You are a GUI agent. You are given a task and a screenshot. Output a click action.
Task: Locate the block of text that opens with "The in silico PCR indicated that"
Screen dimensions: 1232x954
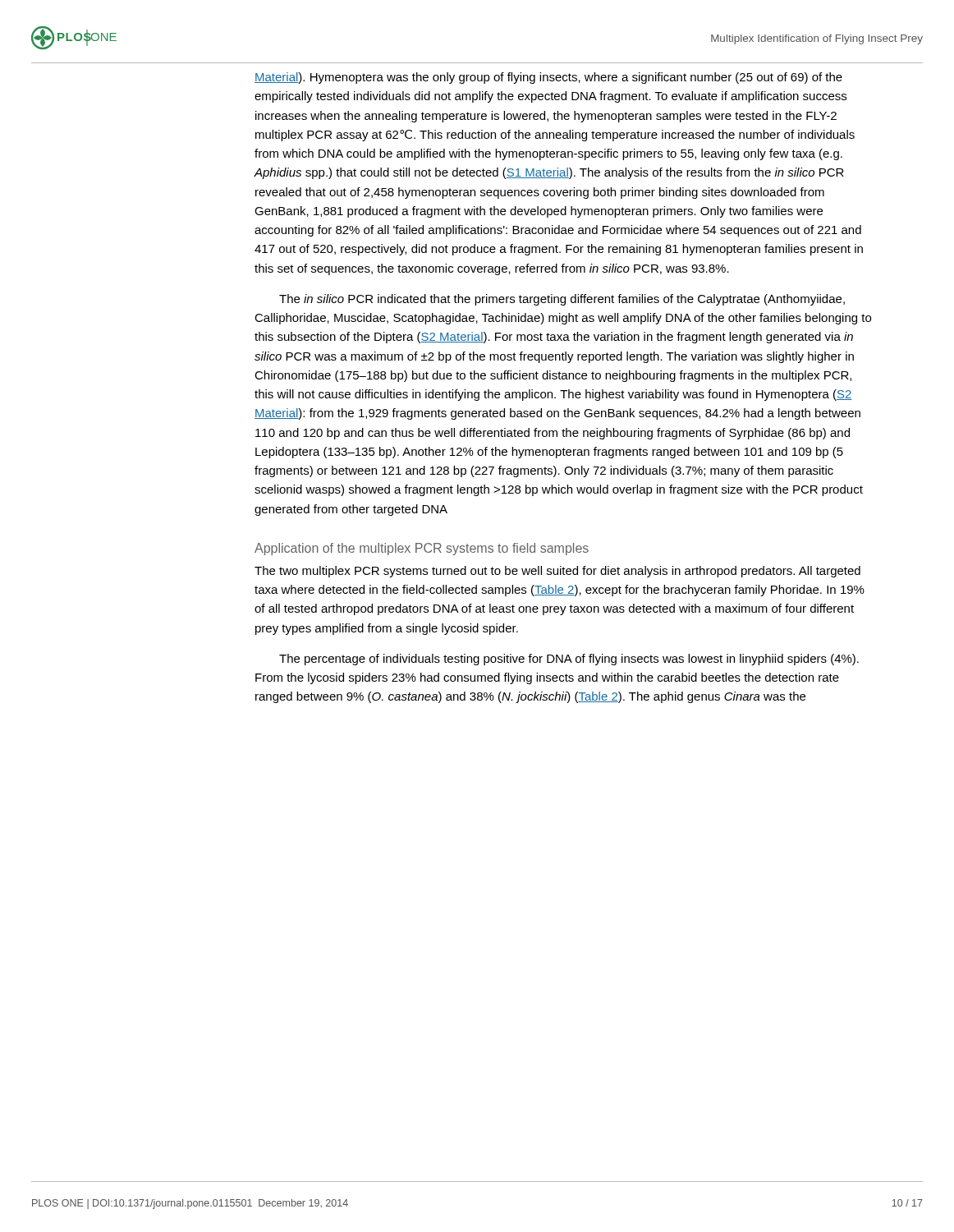[563, 403]
